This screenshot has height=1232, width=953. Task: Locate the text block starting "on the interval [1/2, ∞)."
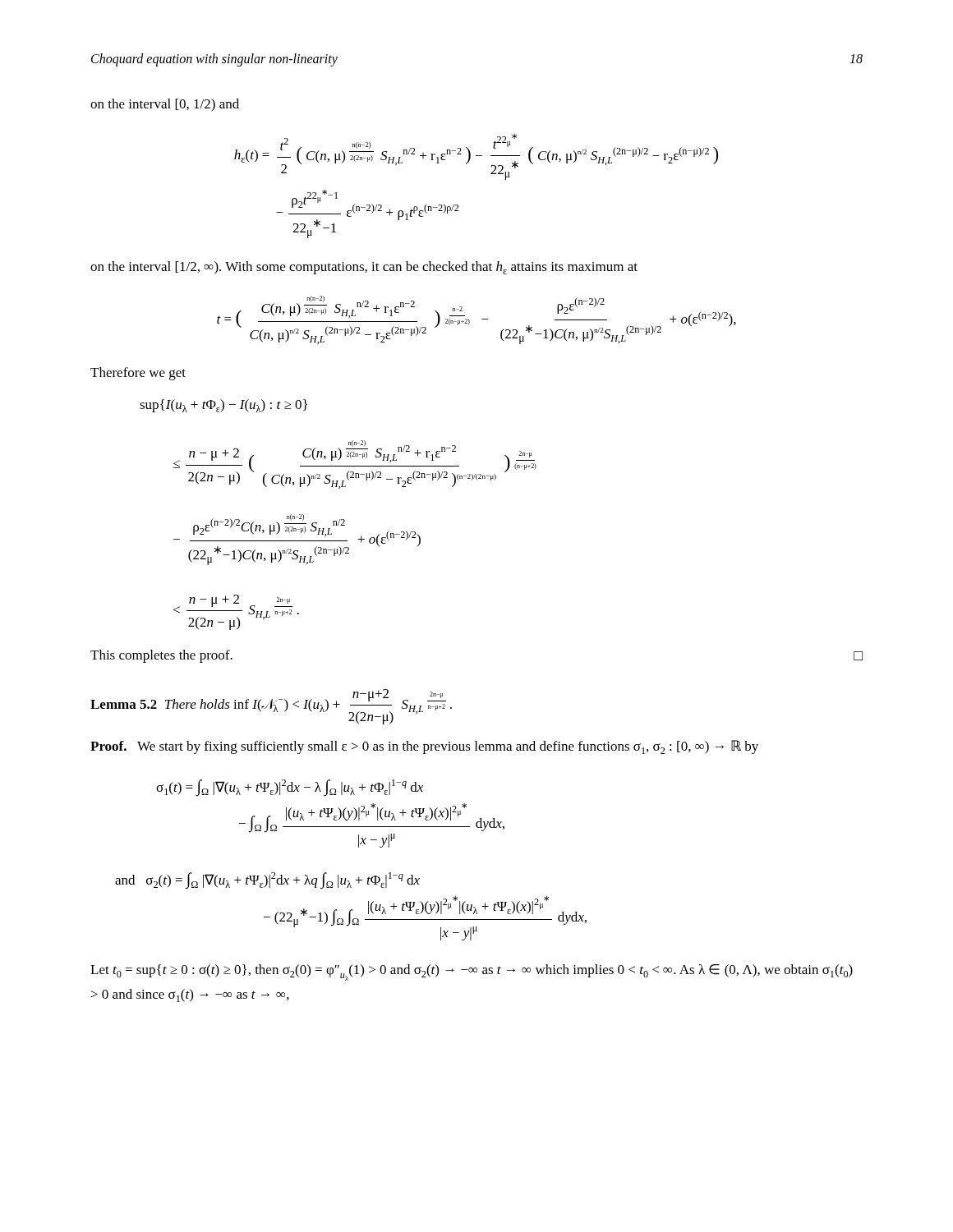coord(364,268)
